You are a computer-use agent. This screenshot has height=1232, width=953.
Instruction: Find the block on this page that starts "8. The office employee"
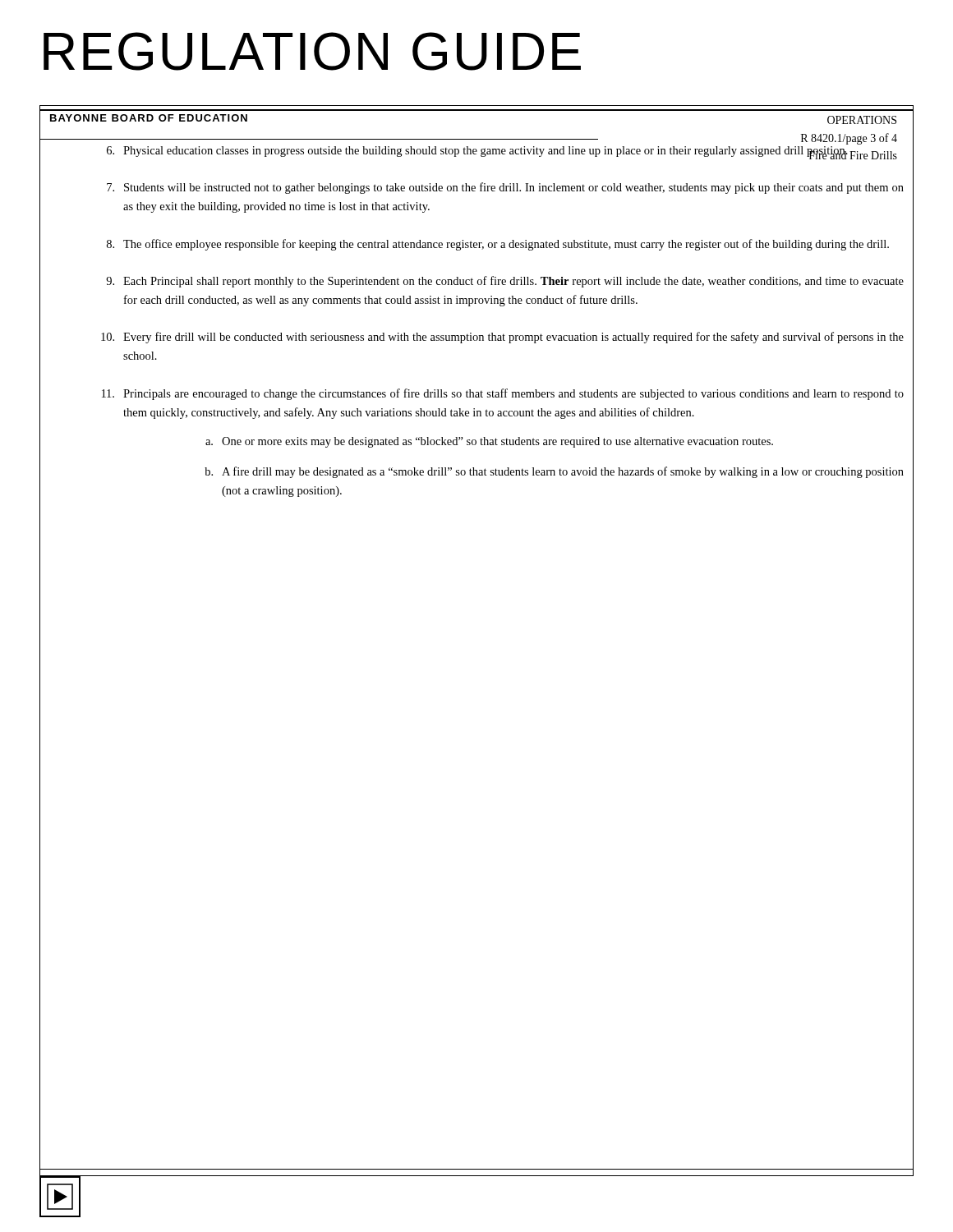[x=476, y=244]
